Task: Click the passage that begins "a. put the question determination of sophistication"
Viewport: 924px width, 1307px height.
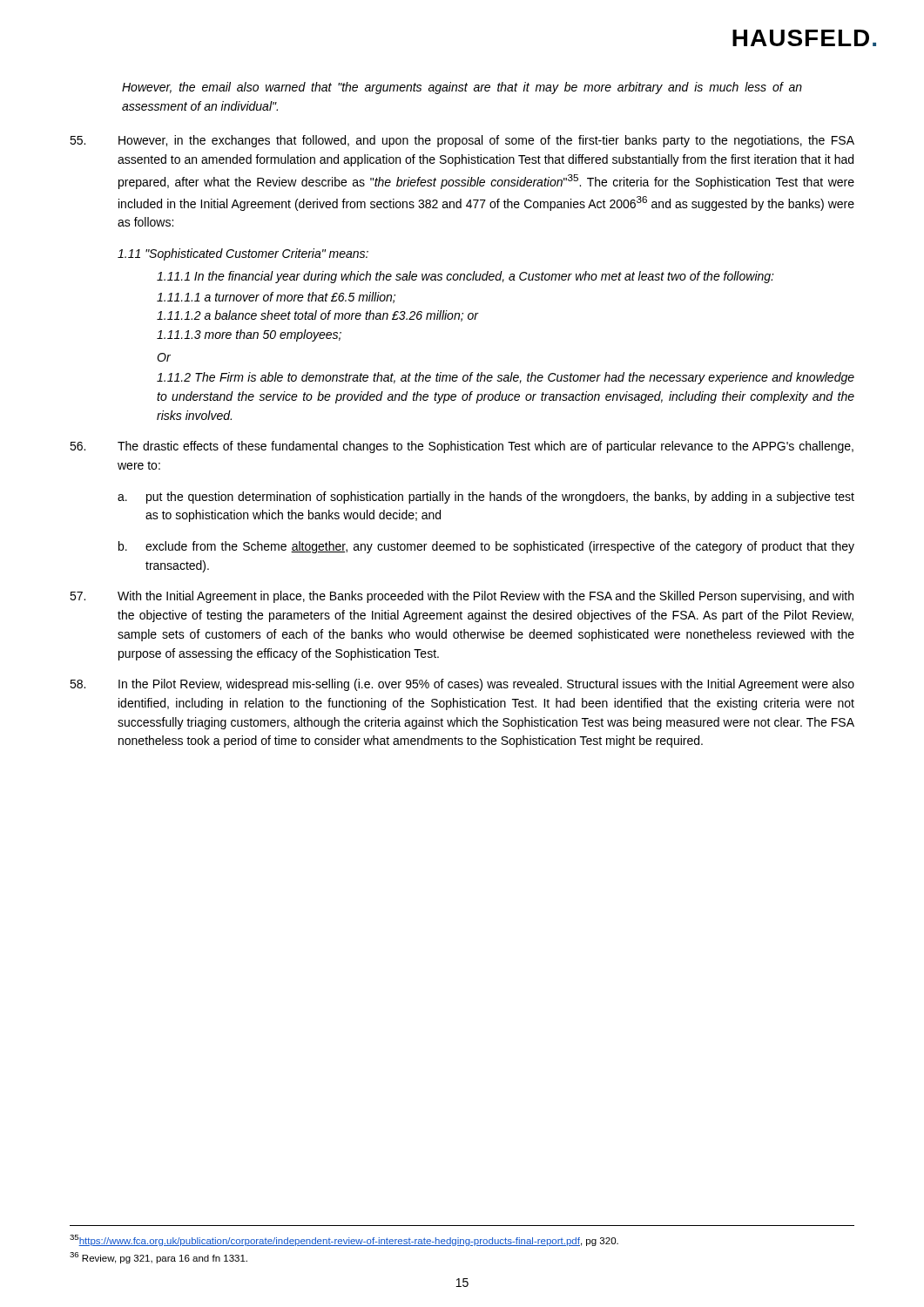Action: click(486, 507)
